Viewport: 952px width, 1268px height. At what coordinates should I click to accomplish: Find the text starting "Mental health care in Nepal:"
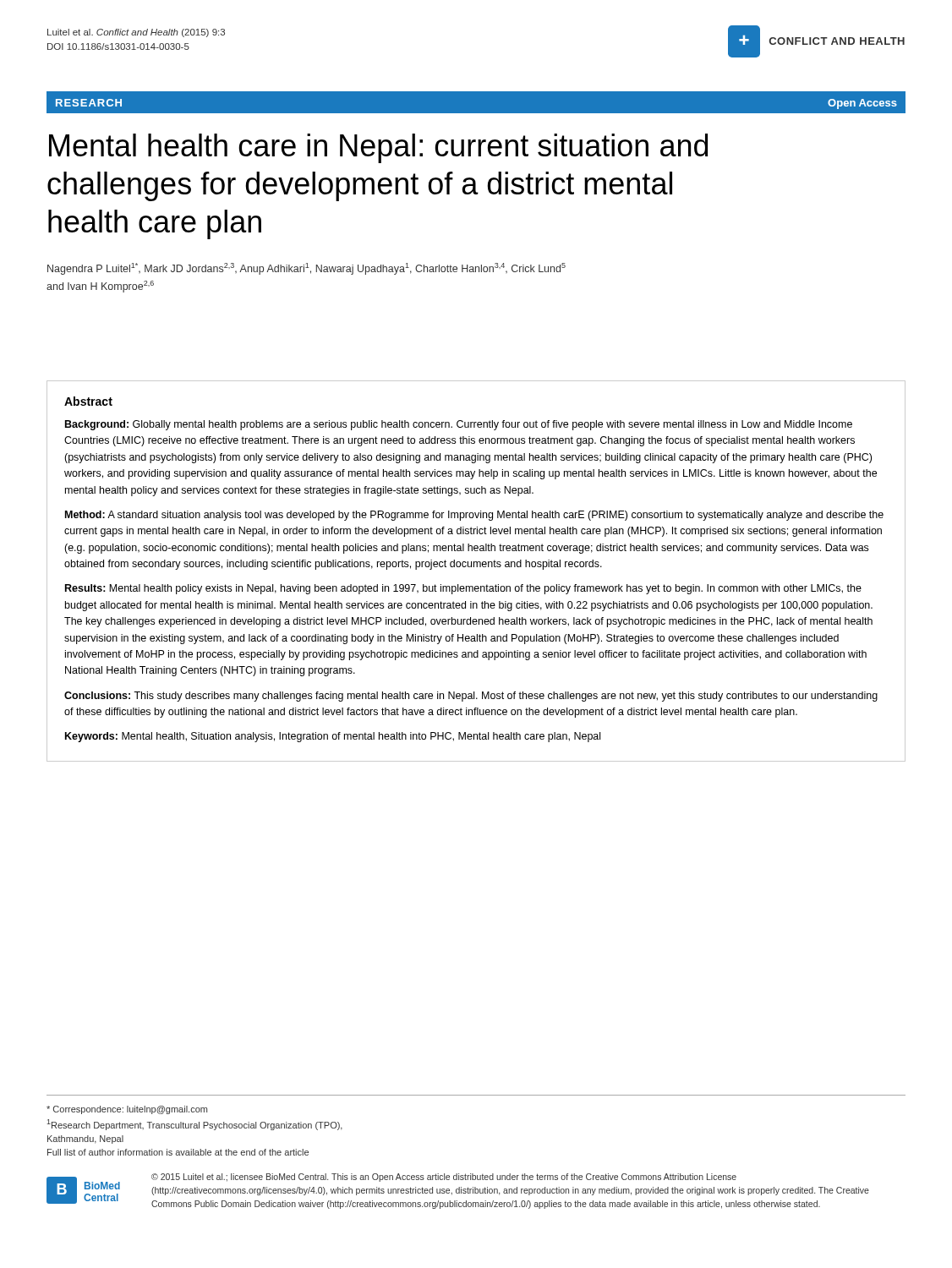pos(378,184)
